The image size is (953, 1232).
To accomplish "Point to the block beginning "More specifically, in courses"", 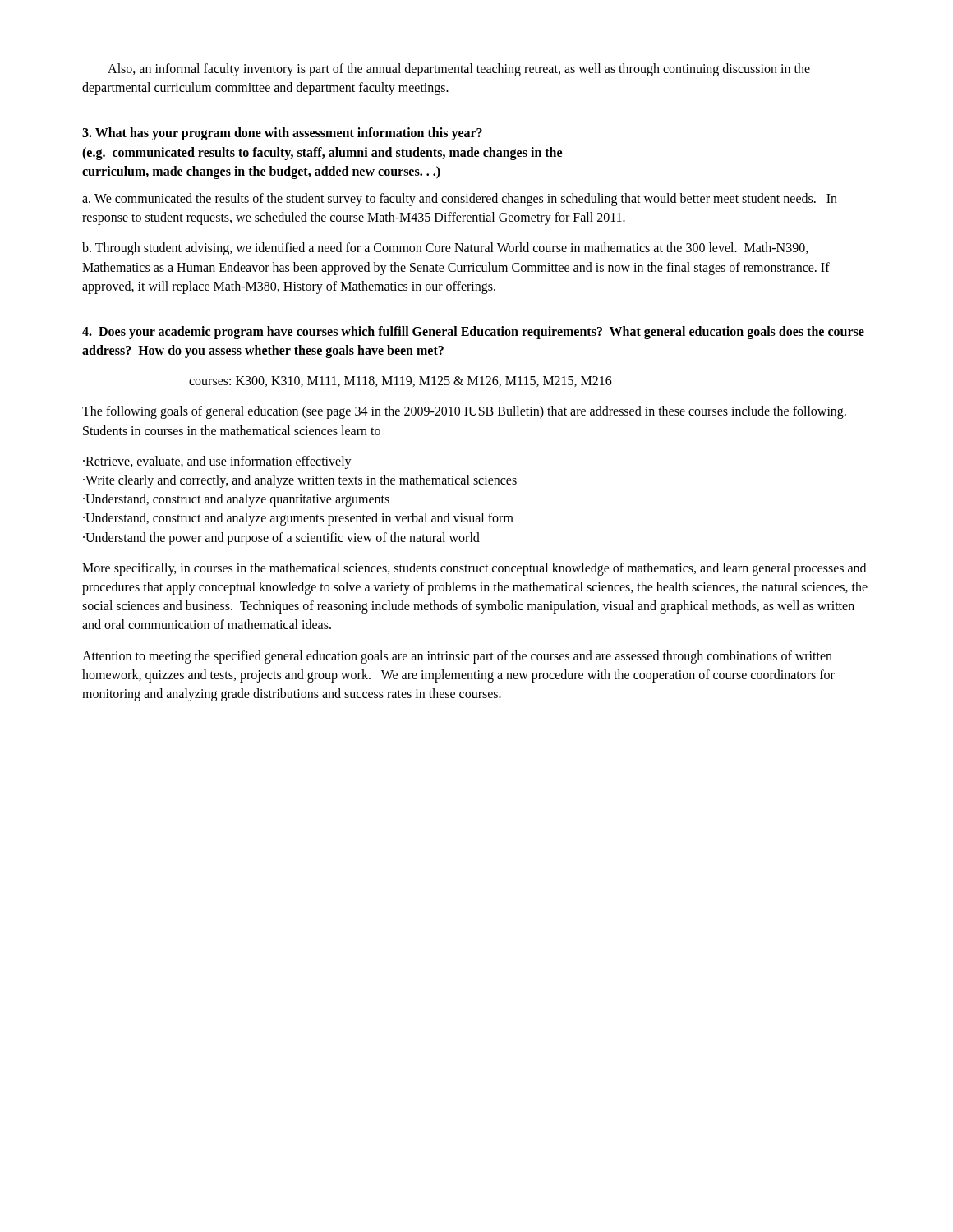I will point(475,596).
